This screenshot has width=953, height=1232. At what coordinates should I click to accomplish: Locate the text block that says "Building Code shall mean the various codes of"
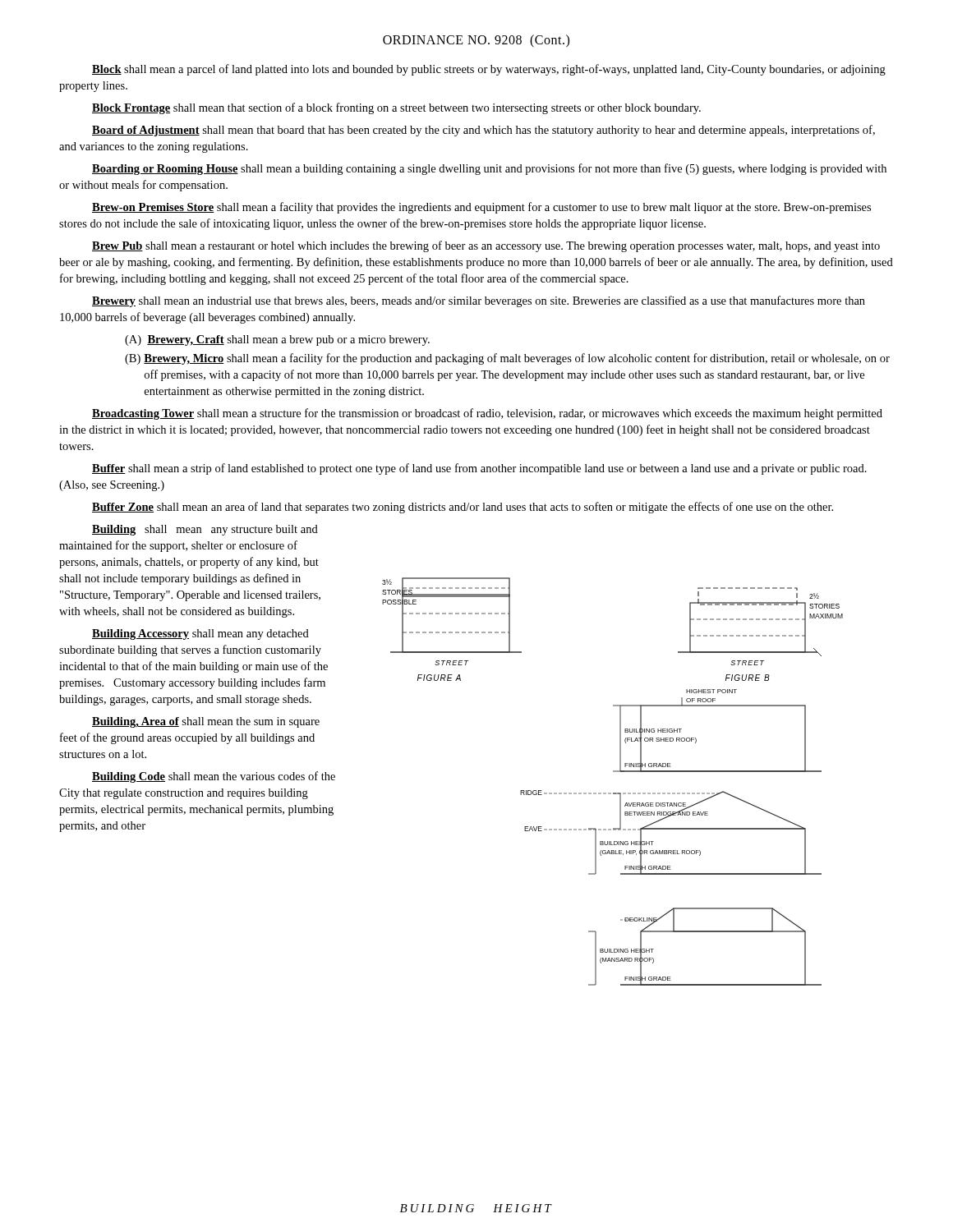pyautogui.click(x=197, y=801)
